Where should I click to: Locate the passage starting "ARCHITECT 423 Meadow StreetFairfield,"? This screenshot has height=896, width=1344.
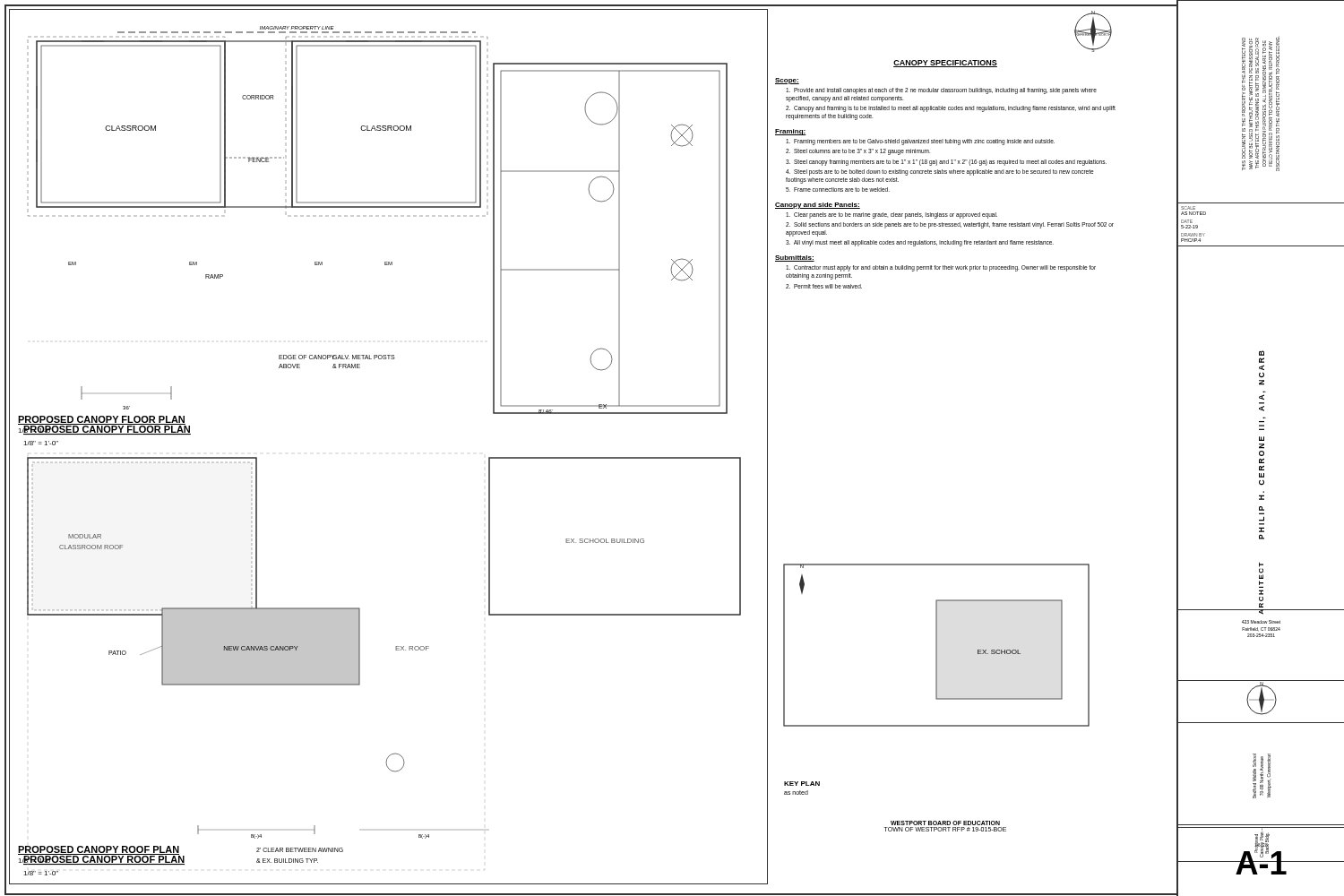(1261, 600)
